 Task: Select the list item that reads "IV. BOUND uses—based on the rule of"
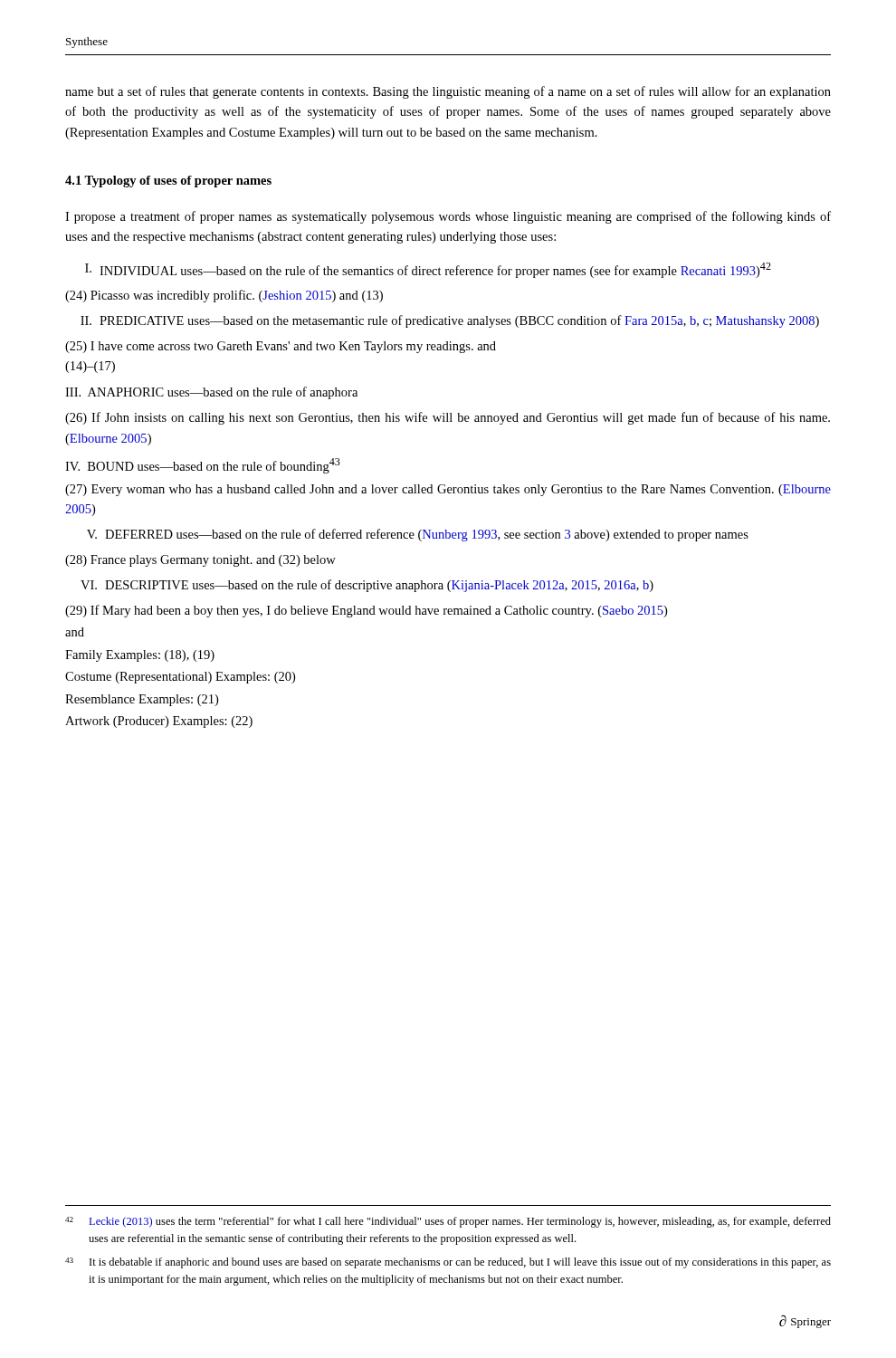(203, 465)
